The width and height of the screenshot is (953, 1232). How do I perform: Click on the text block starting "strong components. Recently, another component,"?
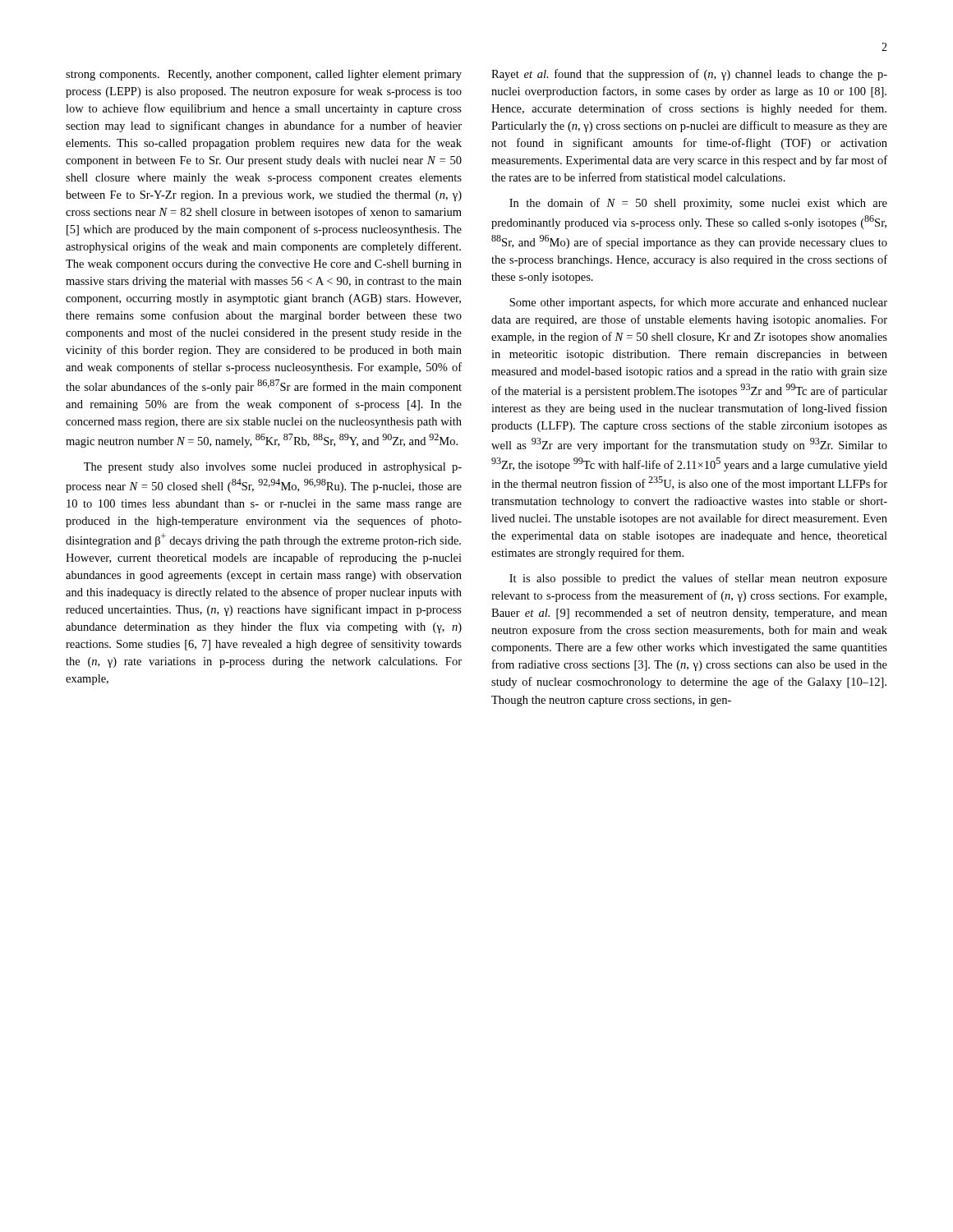tap(264, 376)
